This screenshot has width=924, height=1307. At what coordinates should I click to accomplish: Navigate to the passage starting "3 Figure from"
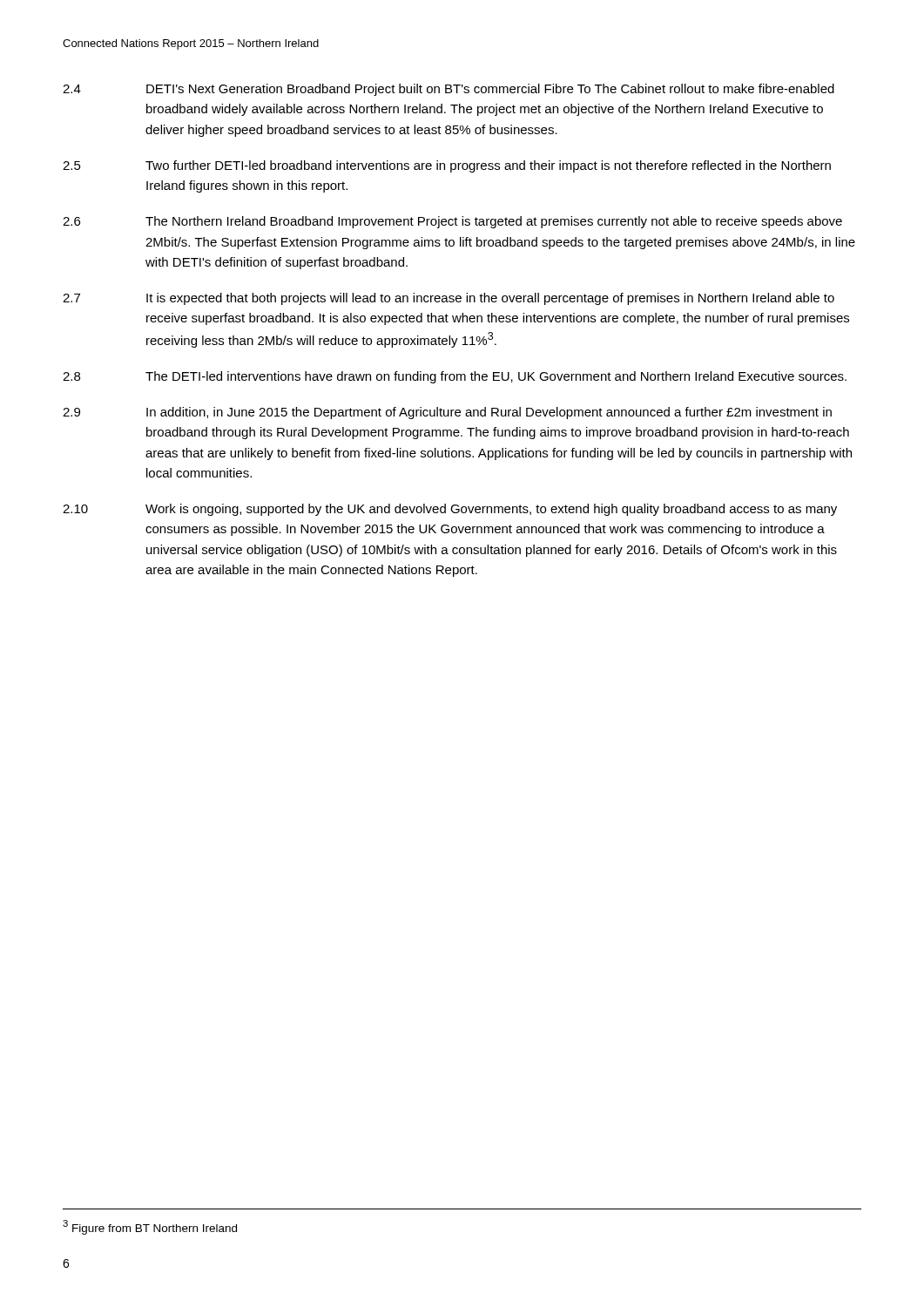[x=150, y=1227]
